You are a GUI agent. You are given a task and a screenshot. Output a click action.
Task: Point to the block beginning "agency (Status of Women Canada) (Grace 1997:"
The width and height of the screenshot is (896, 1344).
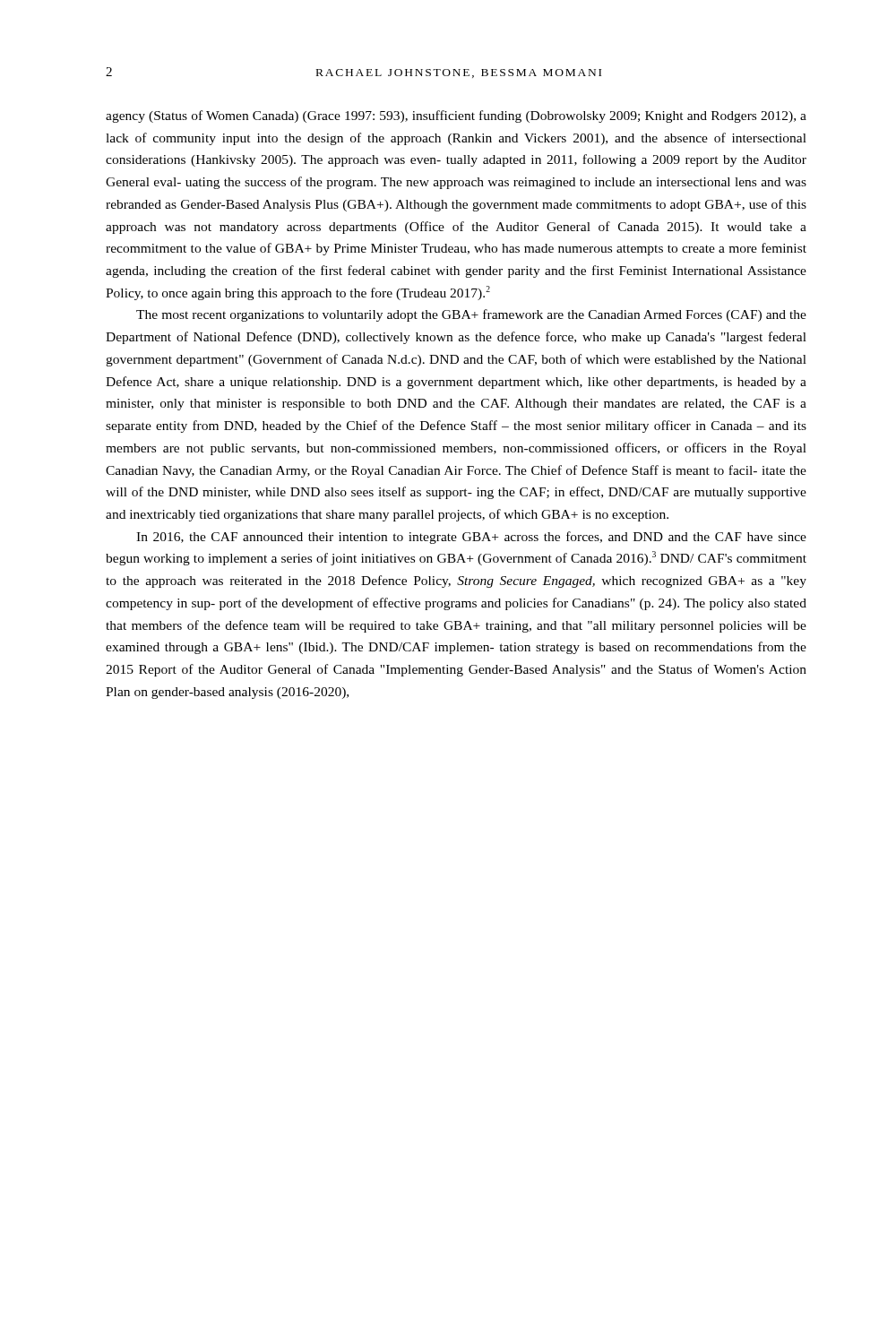tap(456, 404)
